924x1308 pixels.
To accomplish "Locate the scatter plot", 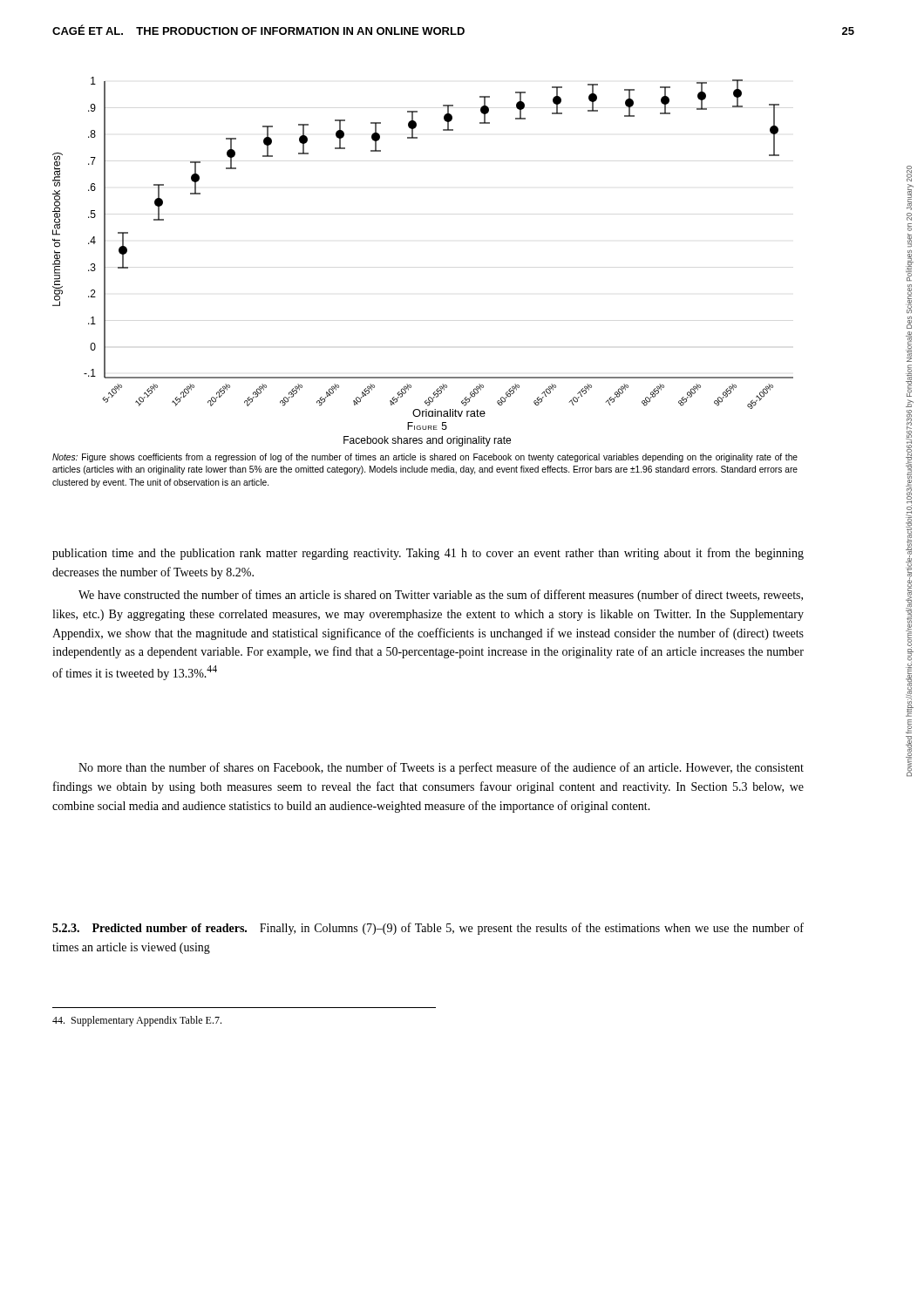I will 427,231.
